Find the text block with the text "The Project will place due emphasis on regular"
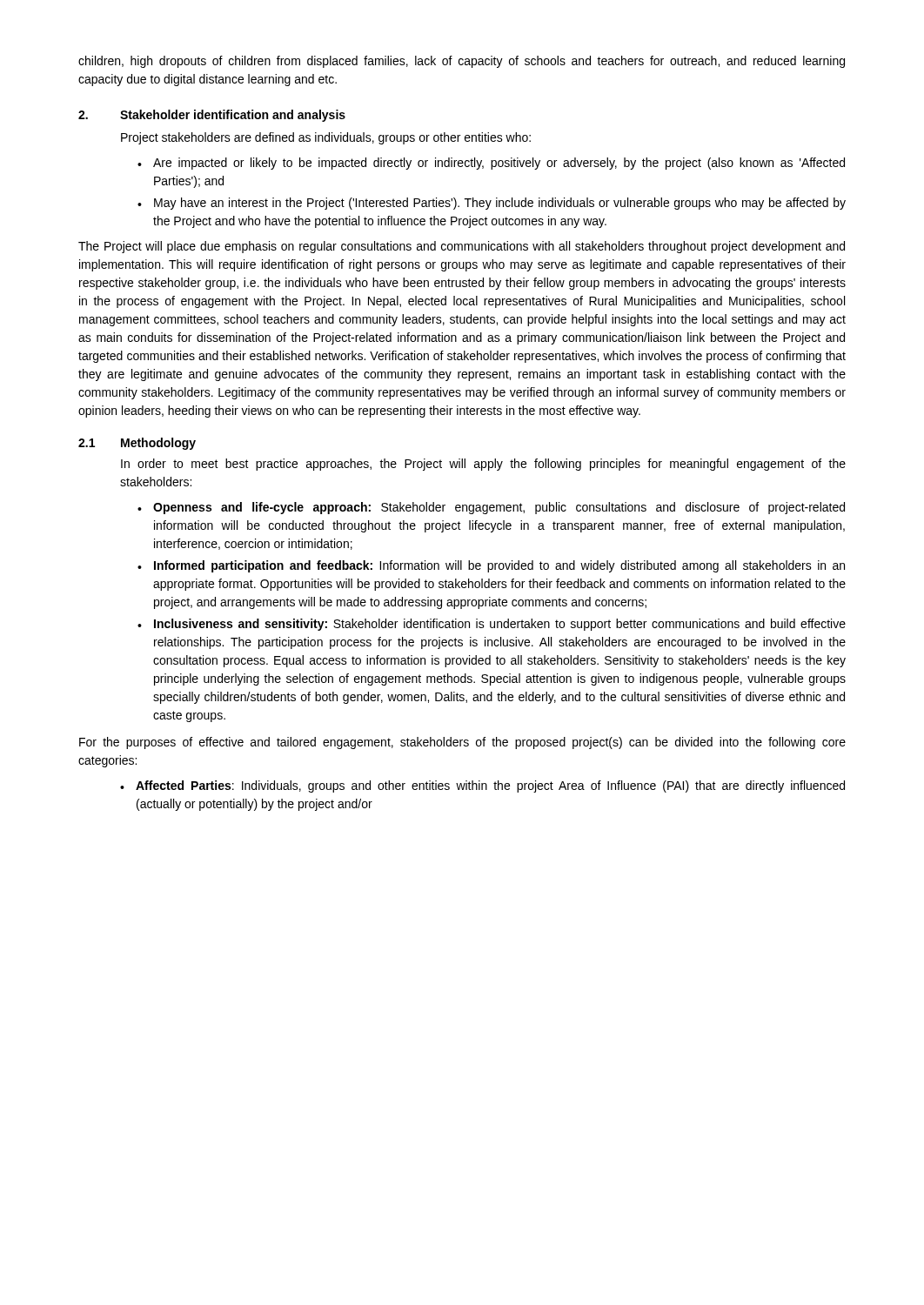This screenshot has height=1305, width=924. tap(462, 329)
